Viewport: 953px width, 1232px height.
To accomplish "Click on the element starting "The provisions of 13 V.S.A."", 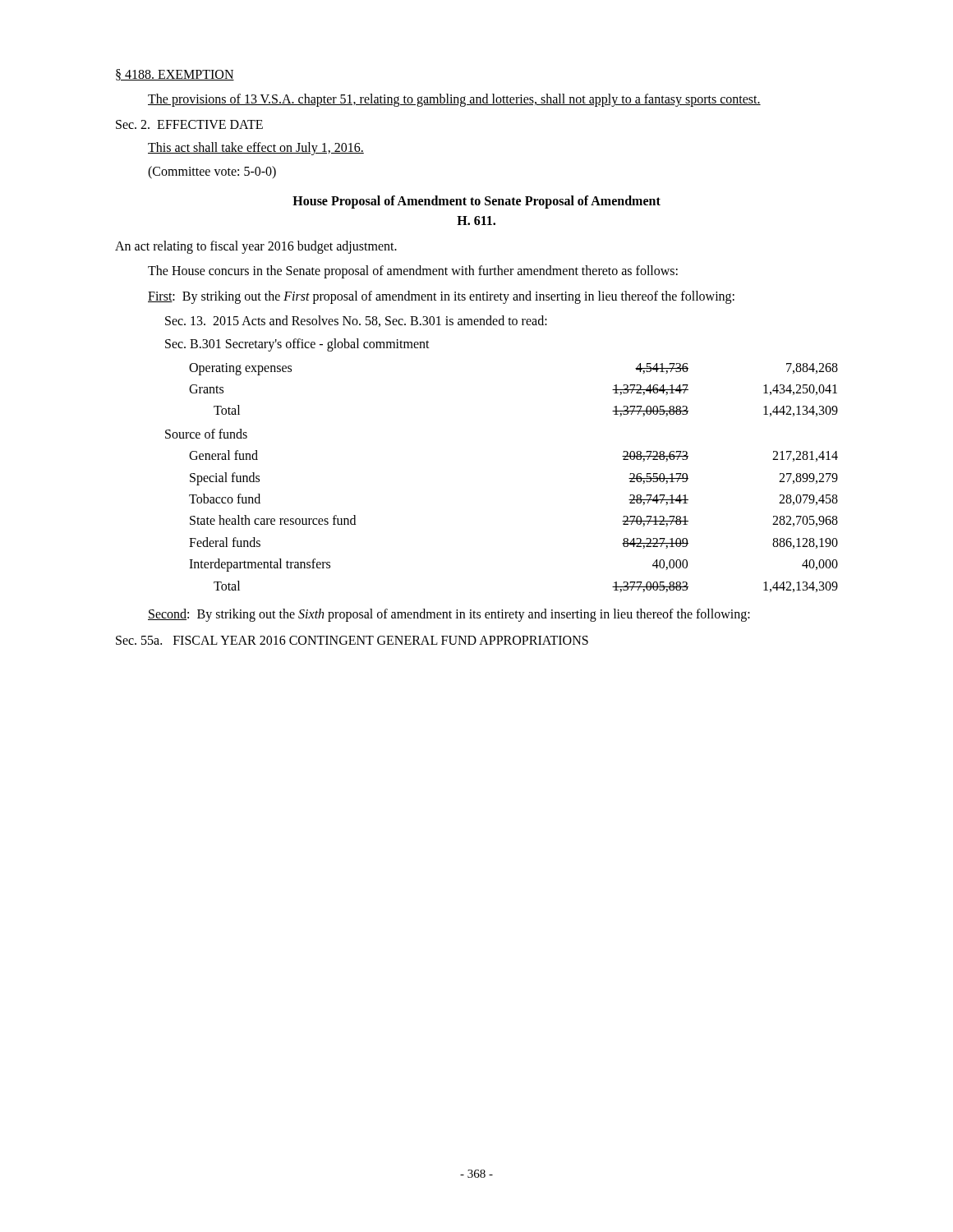I will click(454, 99).
